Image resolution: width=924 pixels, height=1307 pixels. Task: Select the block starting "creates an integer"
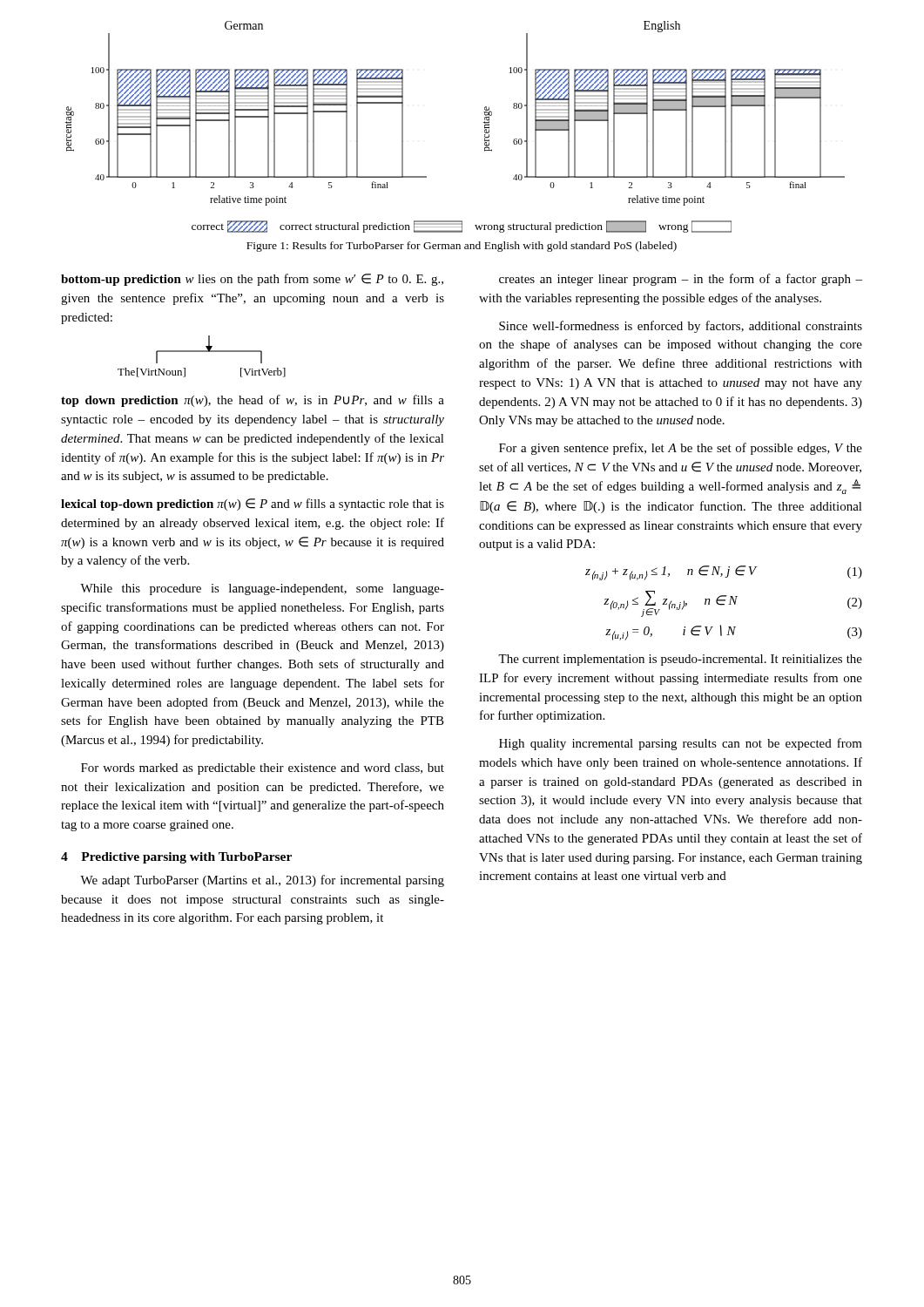click(x=671, y=288)
